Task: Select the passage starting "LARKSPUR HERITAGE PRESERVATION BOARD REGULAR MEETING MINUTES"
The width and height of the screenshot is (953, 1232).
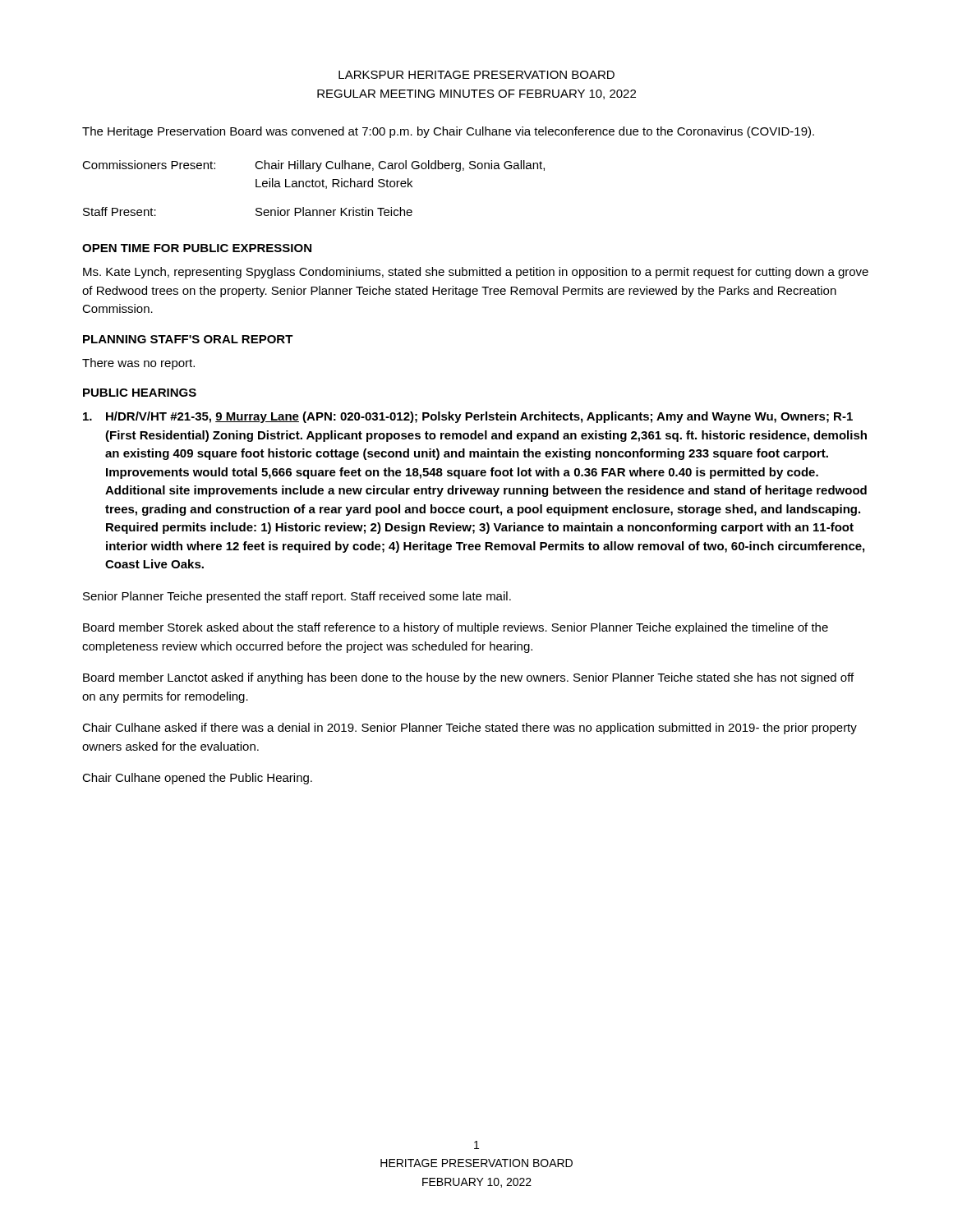Action: (476, 84)
